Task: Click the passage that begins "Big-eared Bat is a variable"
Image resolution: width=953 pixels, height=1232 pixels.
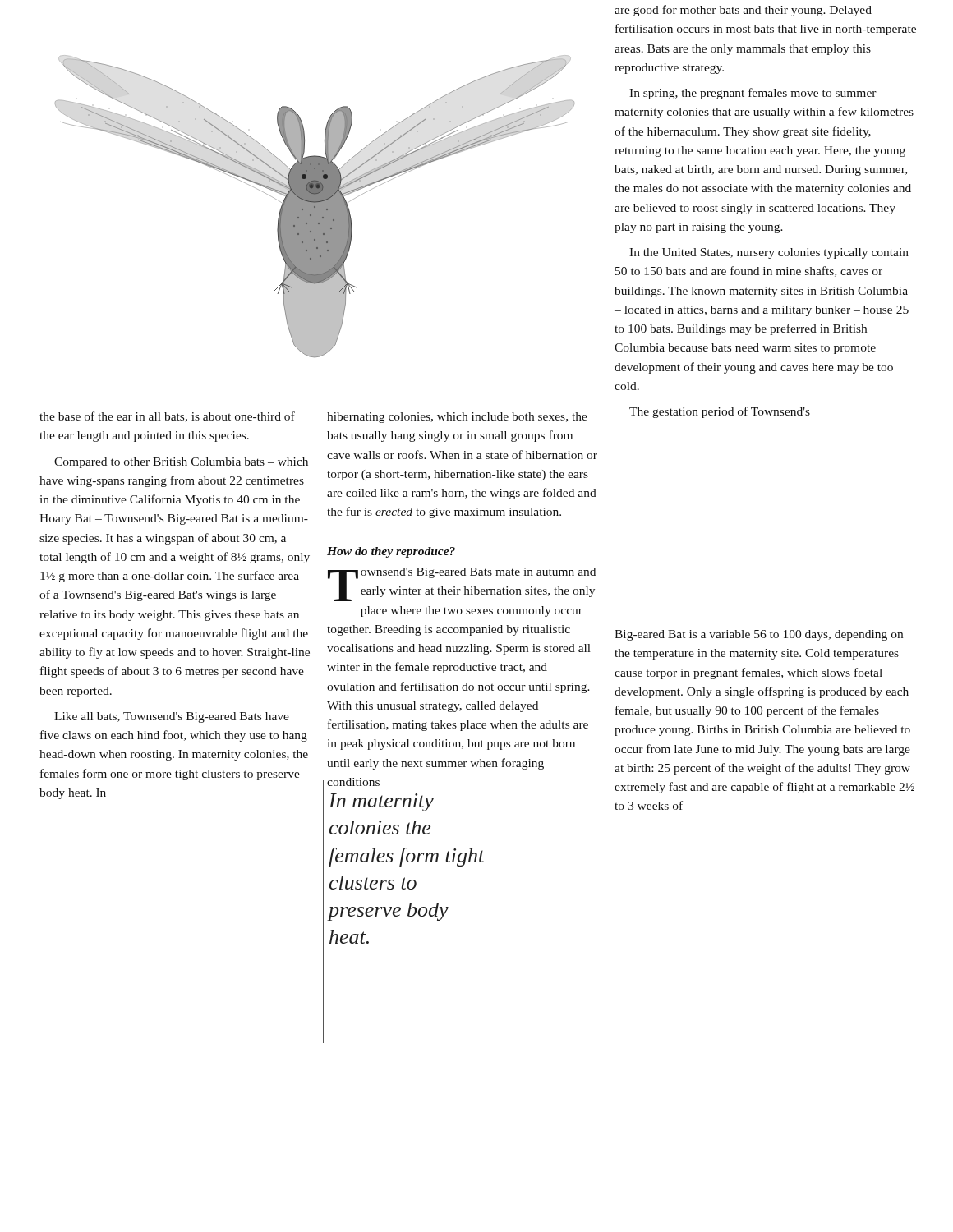Action: click(x=766, y=720)
